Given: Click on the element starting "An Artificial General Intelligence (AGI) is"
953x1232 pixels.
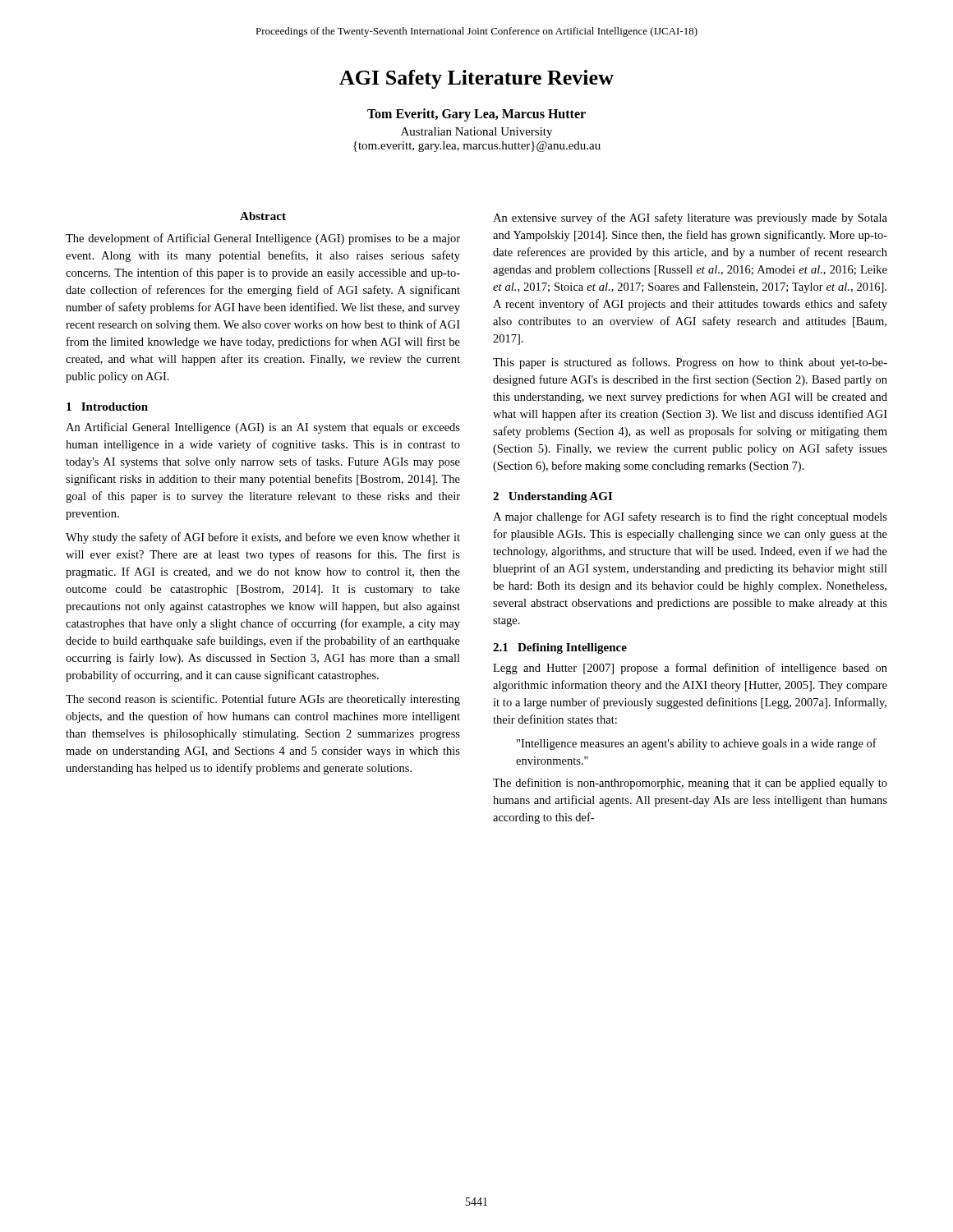Looking at the screenshot, I should [x=263, y=470].
